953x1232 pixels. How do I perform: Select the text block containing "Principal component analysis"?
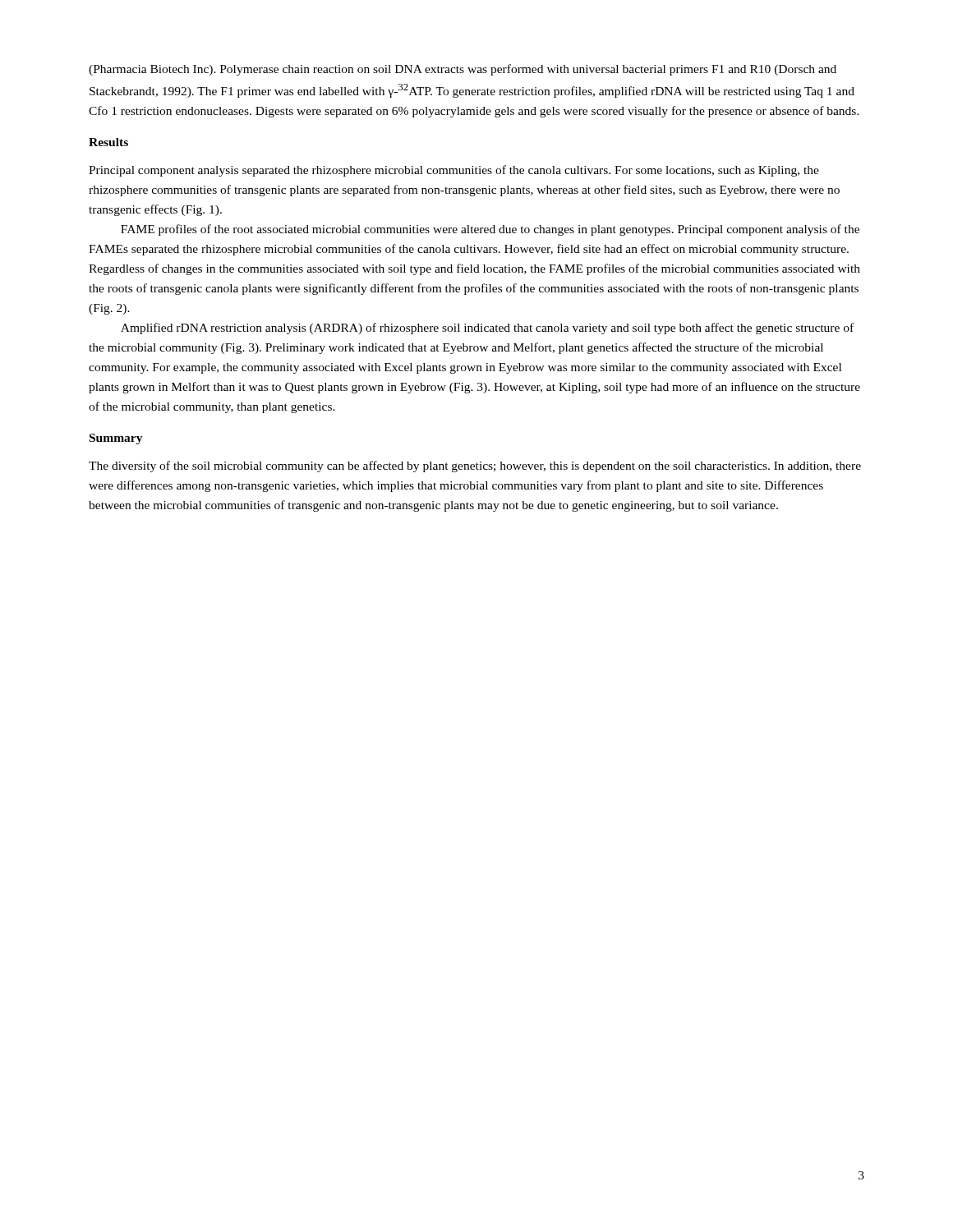point(476,289)
